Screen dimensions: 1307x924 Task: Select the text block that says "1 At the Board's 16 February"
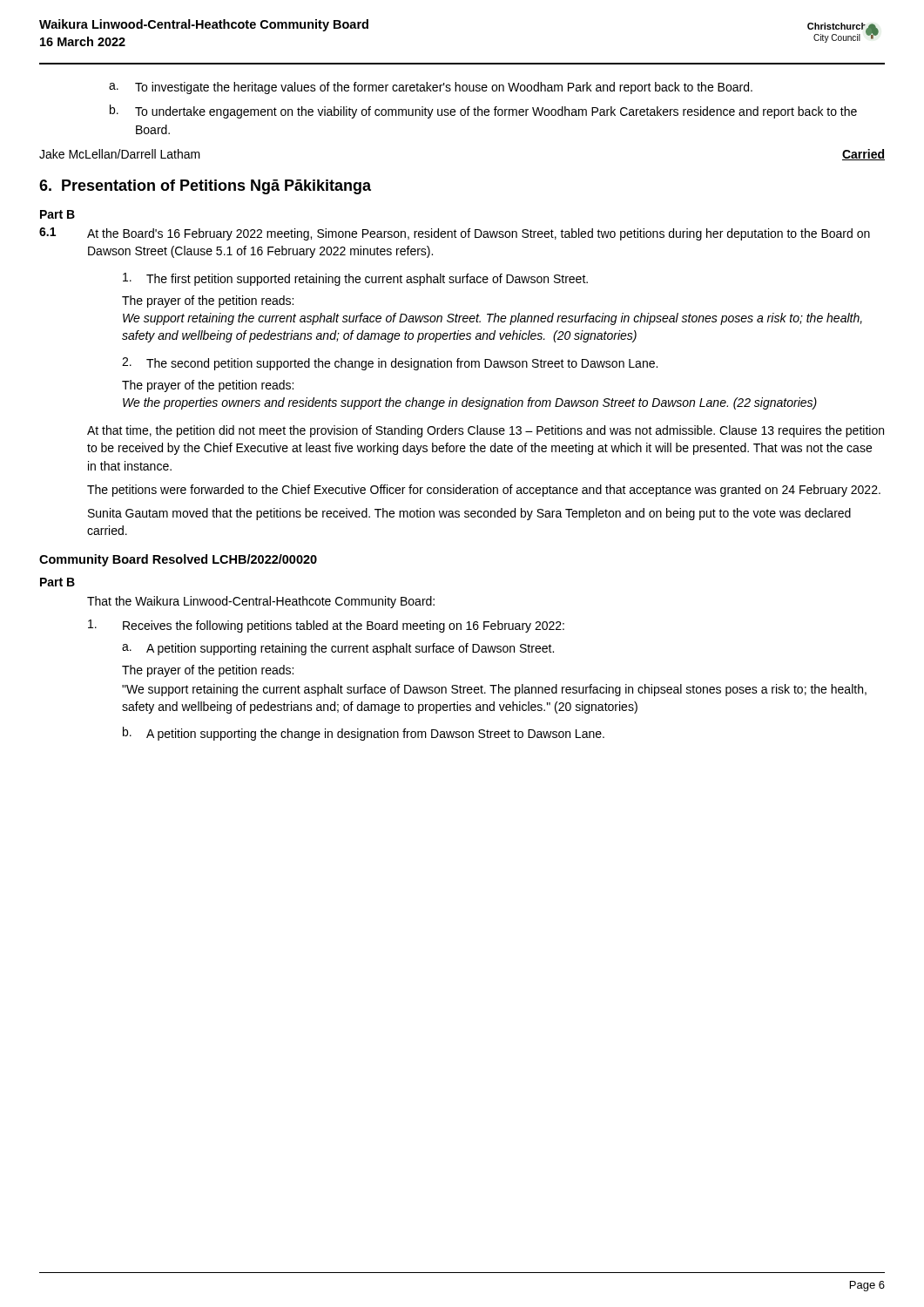[462, 242]
